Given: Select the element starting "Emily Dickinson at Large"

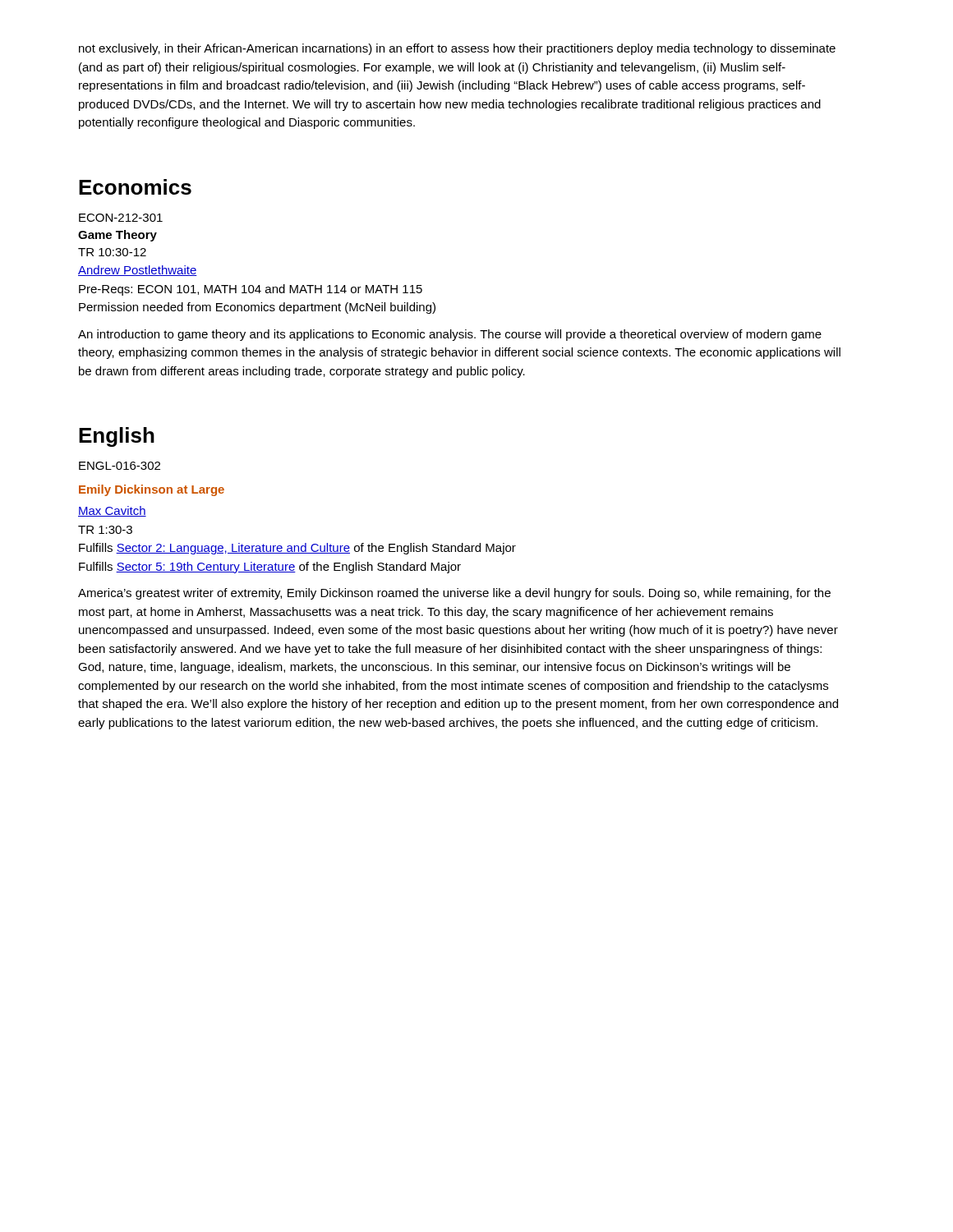Looking at the screenshot, I should (x=152, y=490).
